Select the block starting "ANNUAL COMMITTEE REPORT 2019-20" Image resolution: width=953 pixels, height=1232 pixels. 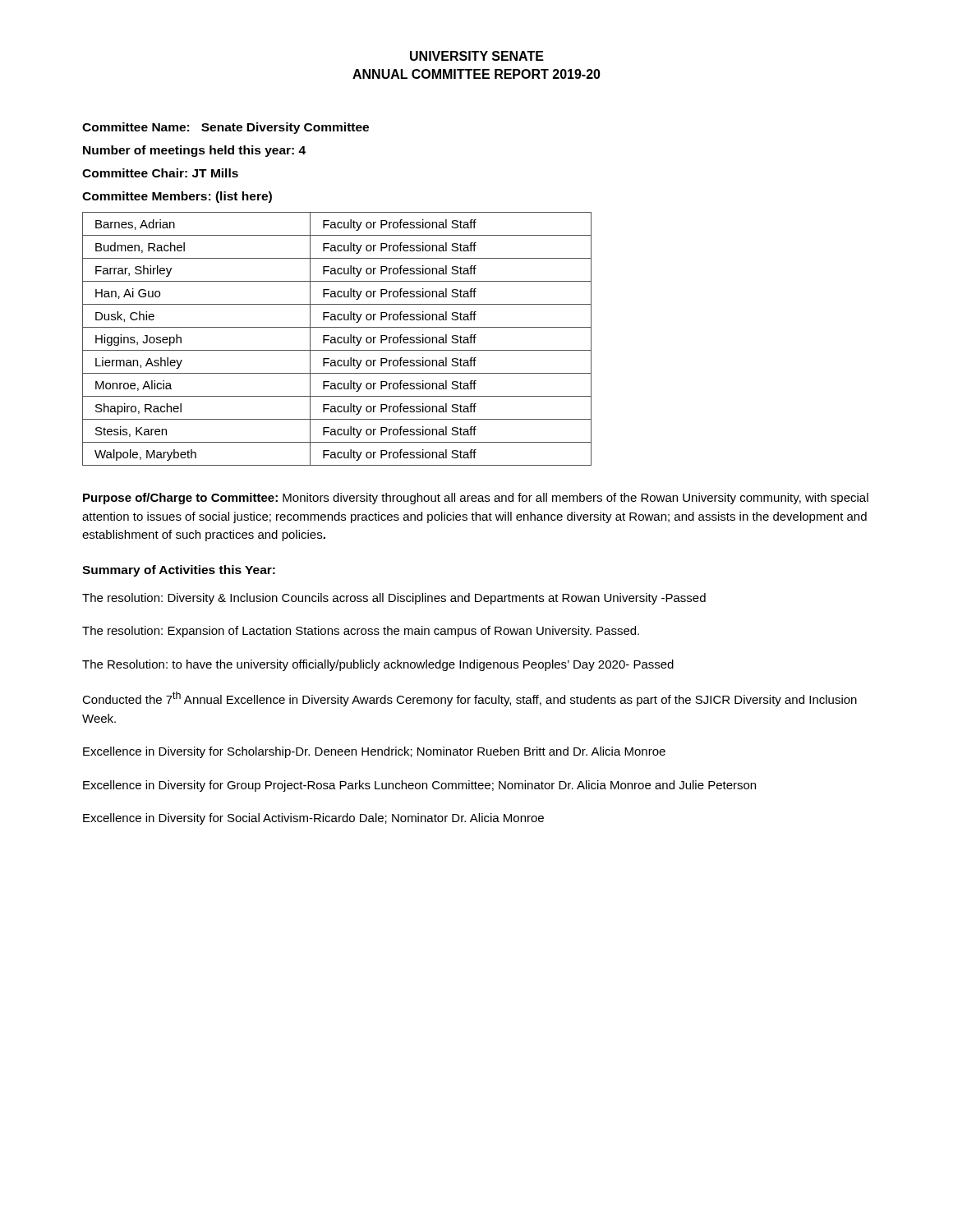476,74
